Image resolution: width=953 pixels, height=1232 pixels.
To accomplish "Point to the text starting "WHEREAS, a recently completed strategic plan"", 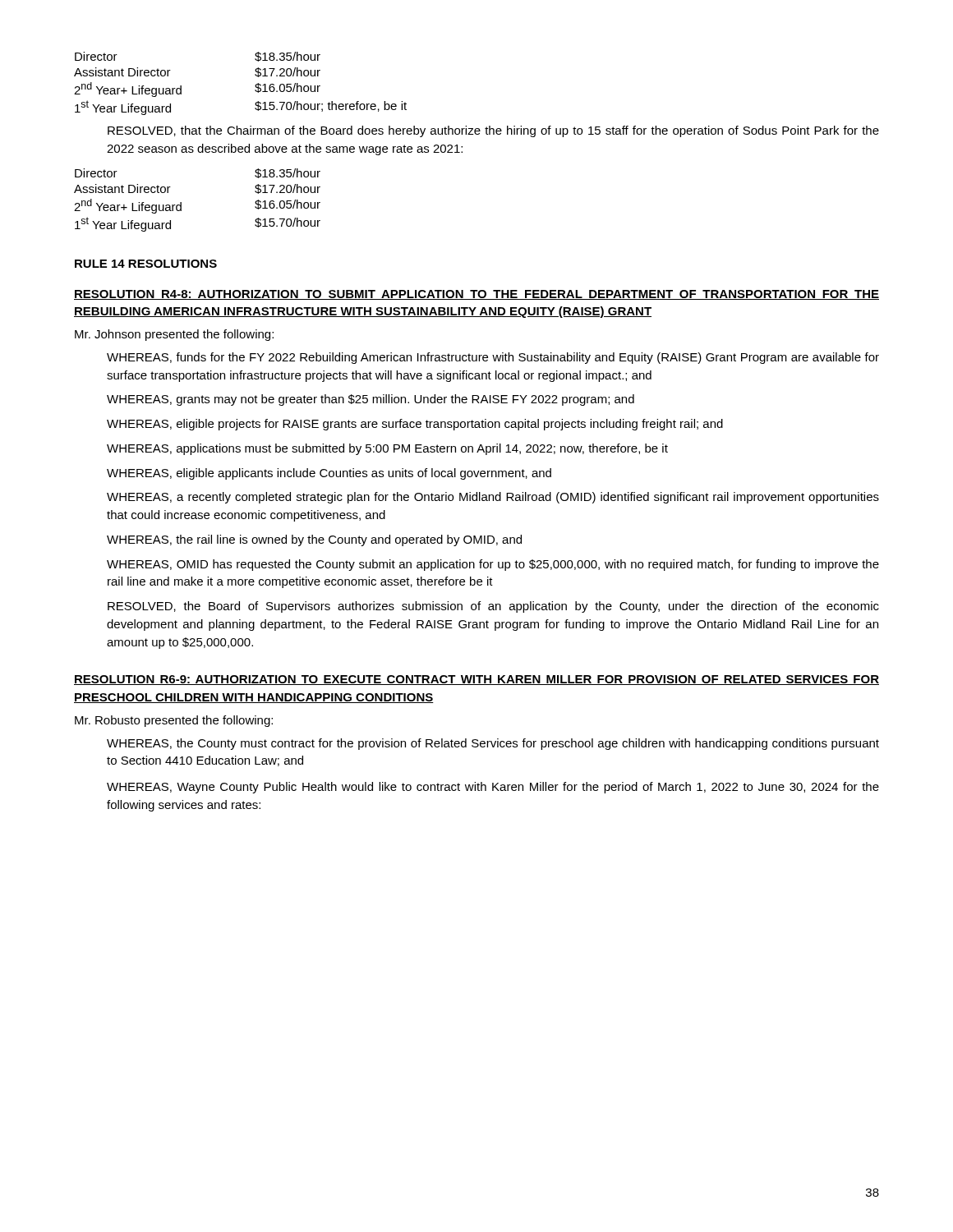I will 493,506.
